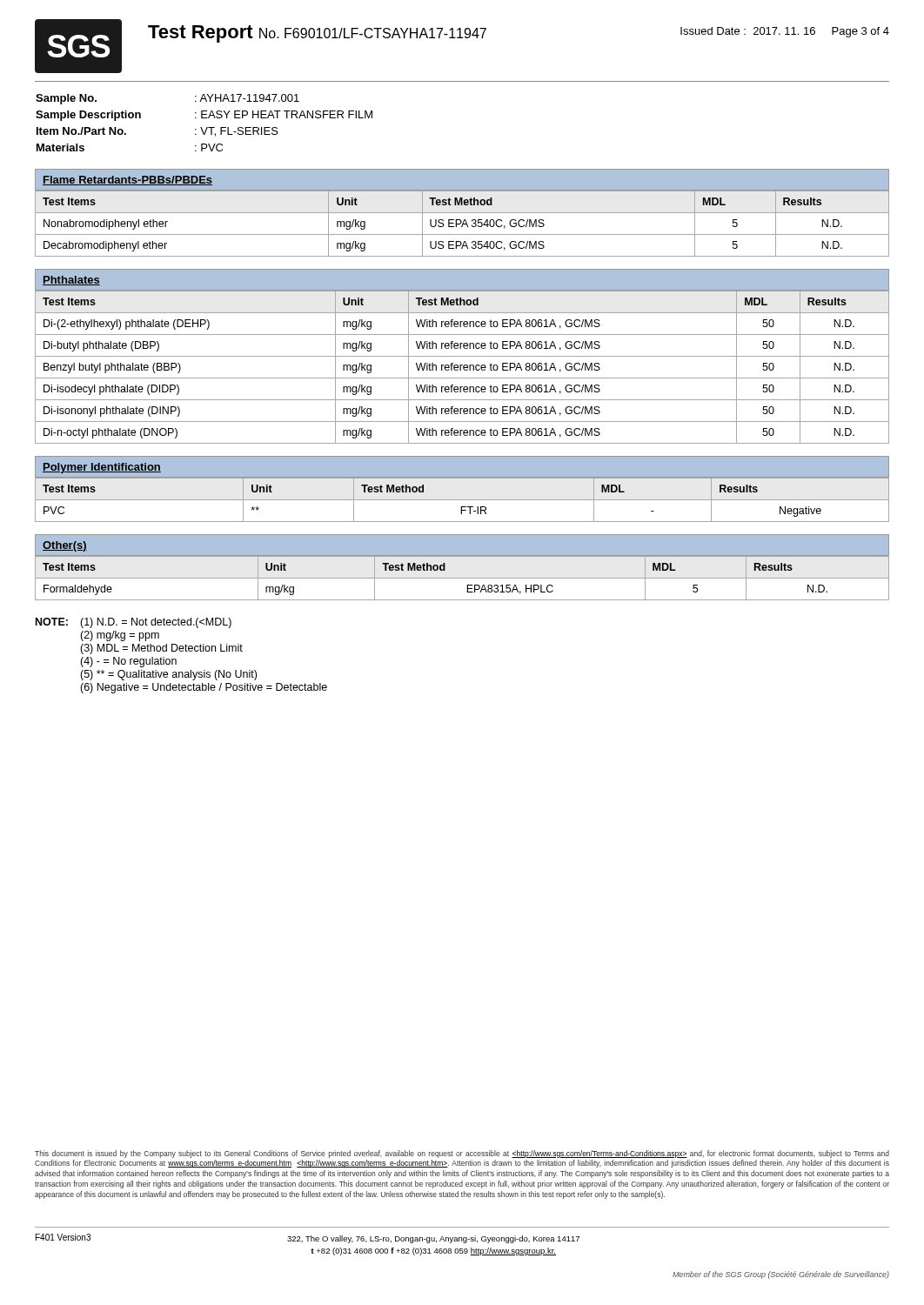Select the list item that reads "(3) MDL = Method Detection Limit"
Screen dimensions: 1305x924
click(161, 648)
